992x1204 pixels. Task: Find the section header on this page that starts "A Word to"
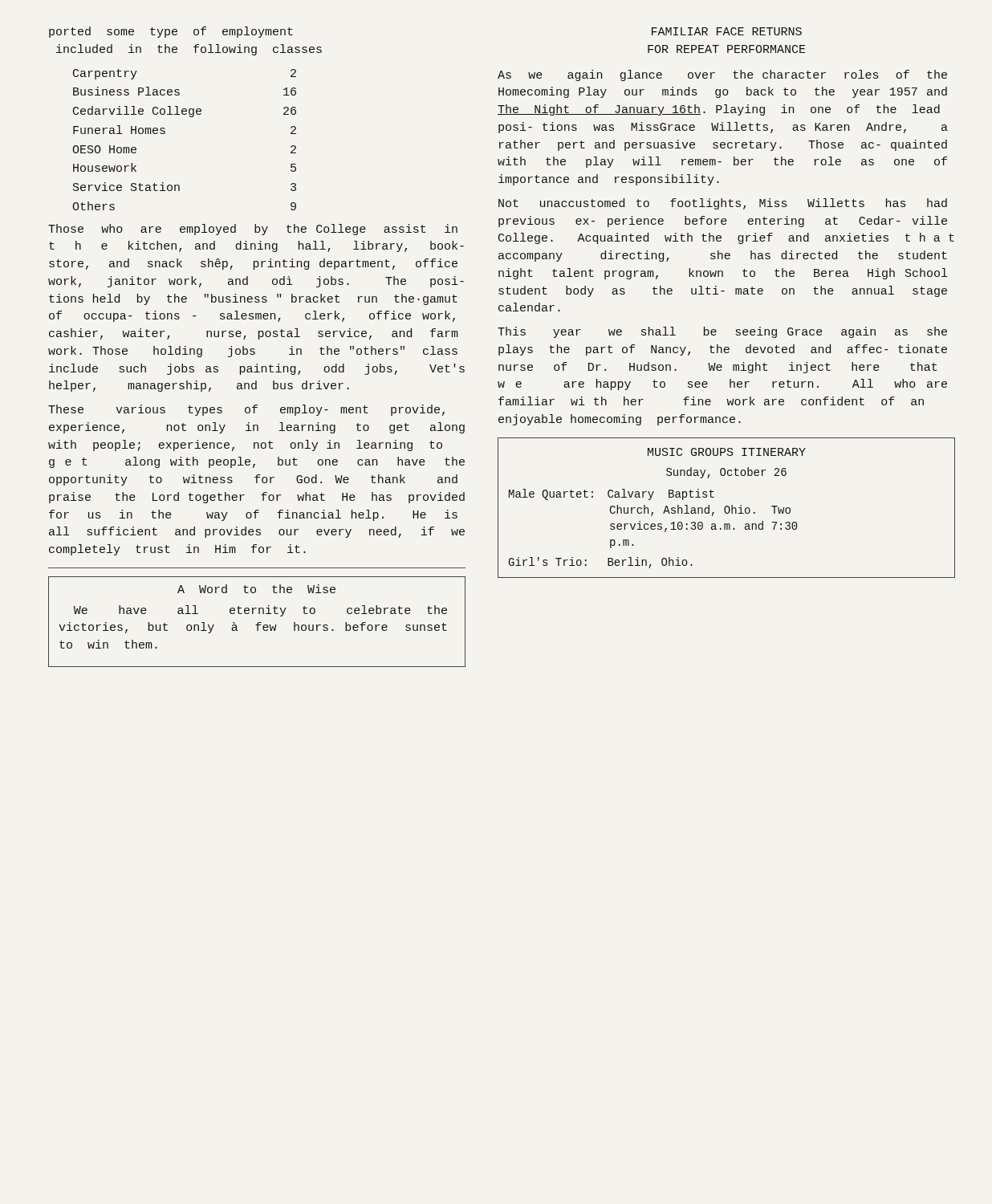[257, 618]
